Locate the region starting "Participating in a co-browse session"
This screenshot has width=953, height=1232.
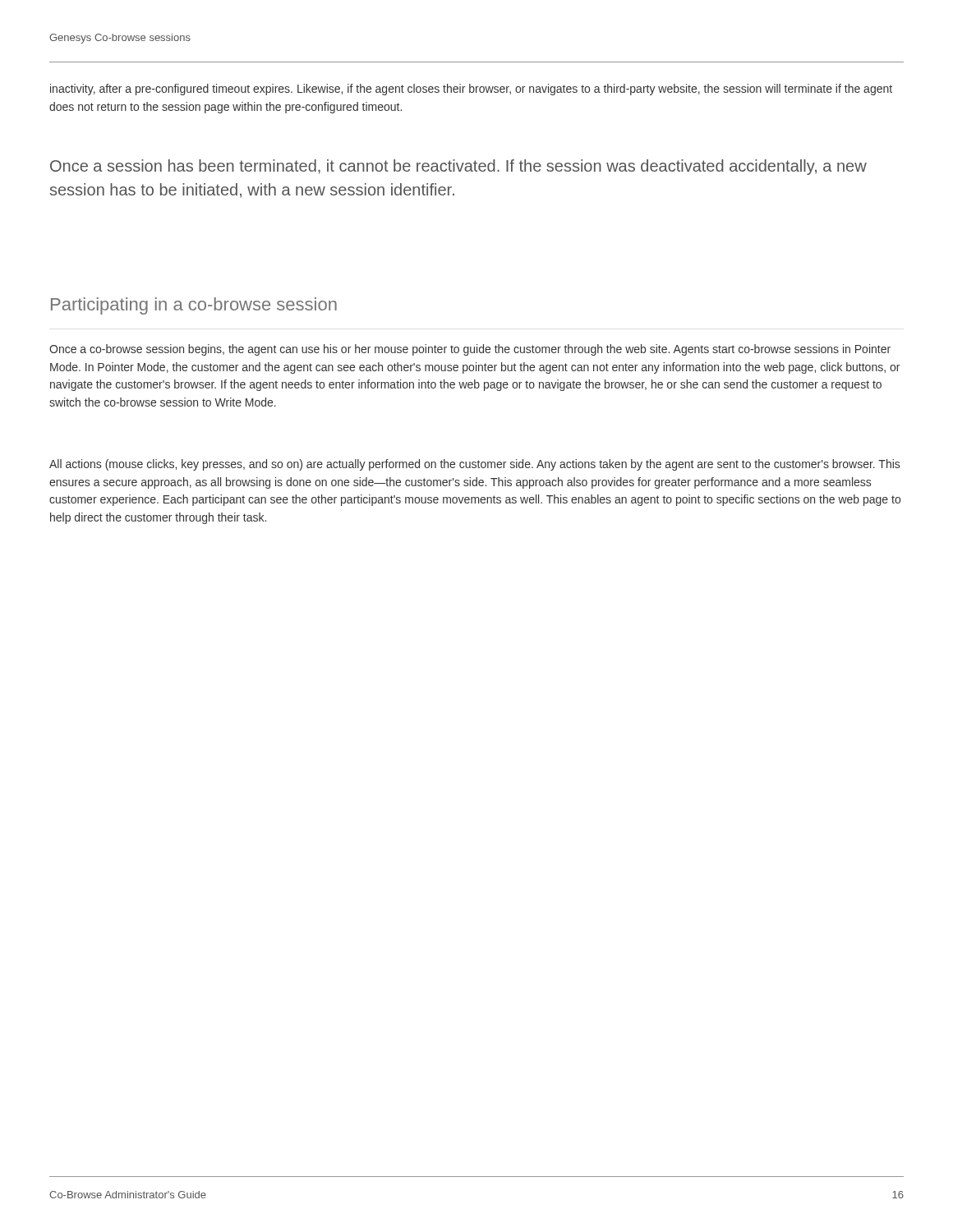(193, 304)
